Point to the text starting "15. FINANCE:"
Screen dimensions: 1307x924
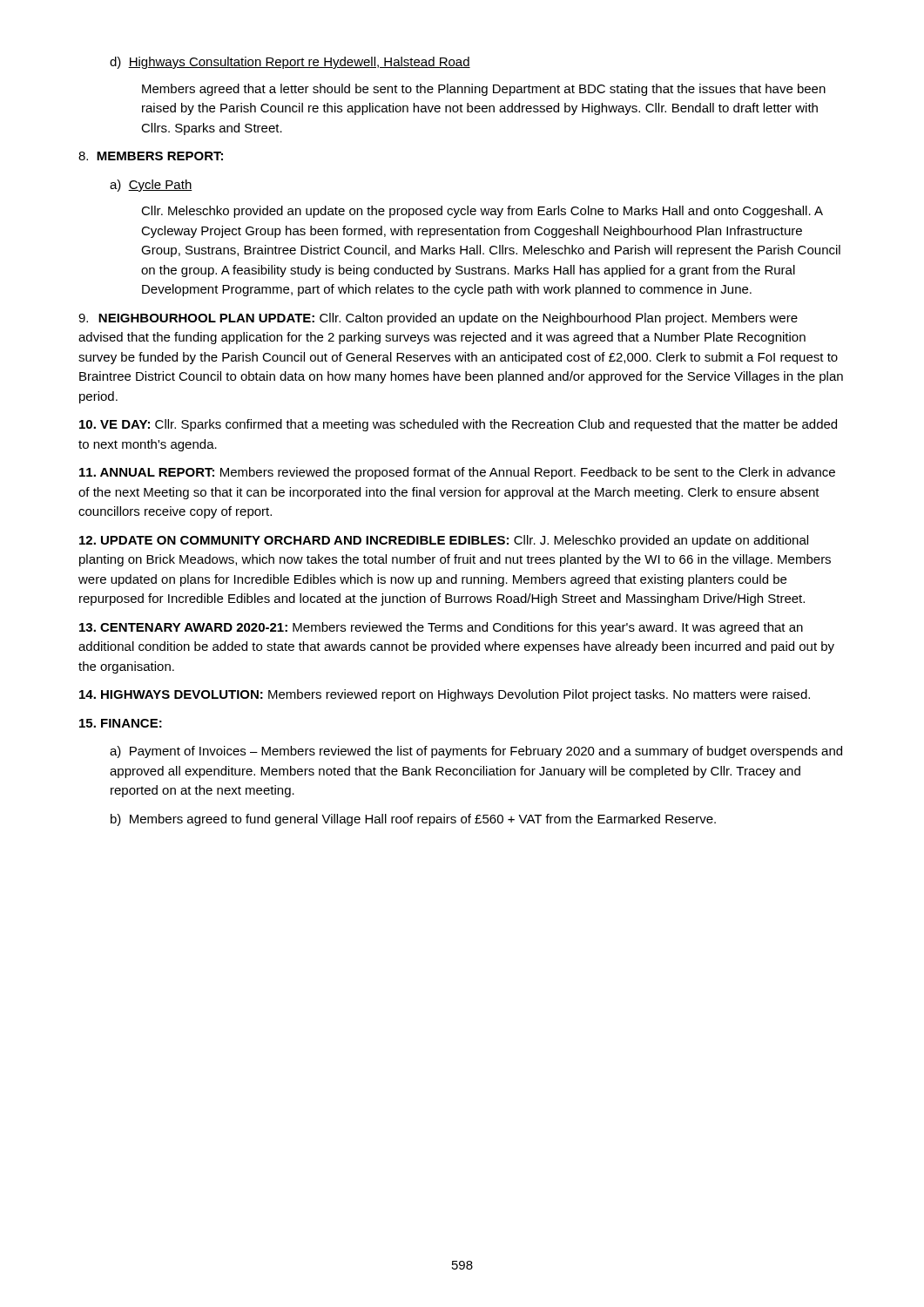pos(120,722)
